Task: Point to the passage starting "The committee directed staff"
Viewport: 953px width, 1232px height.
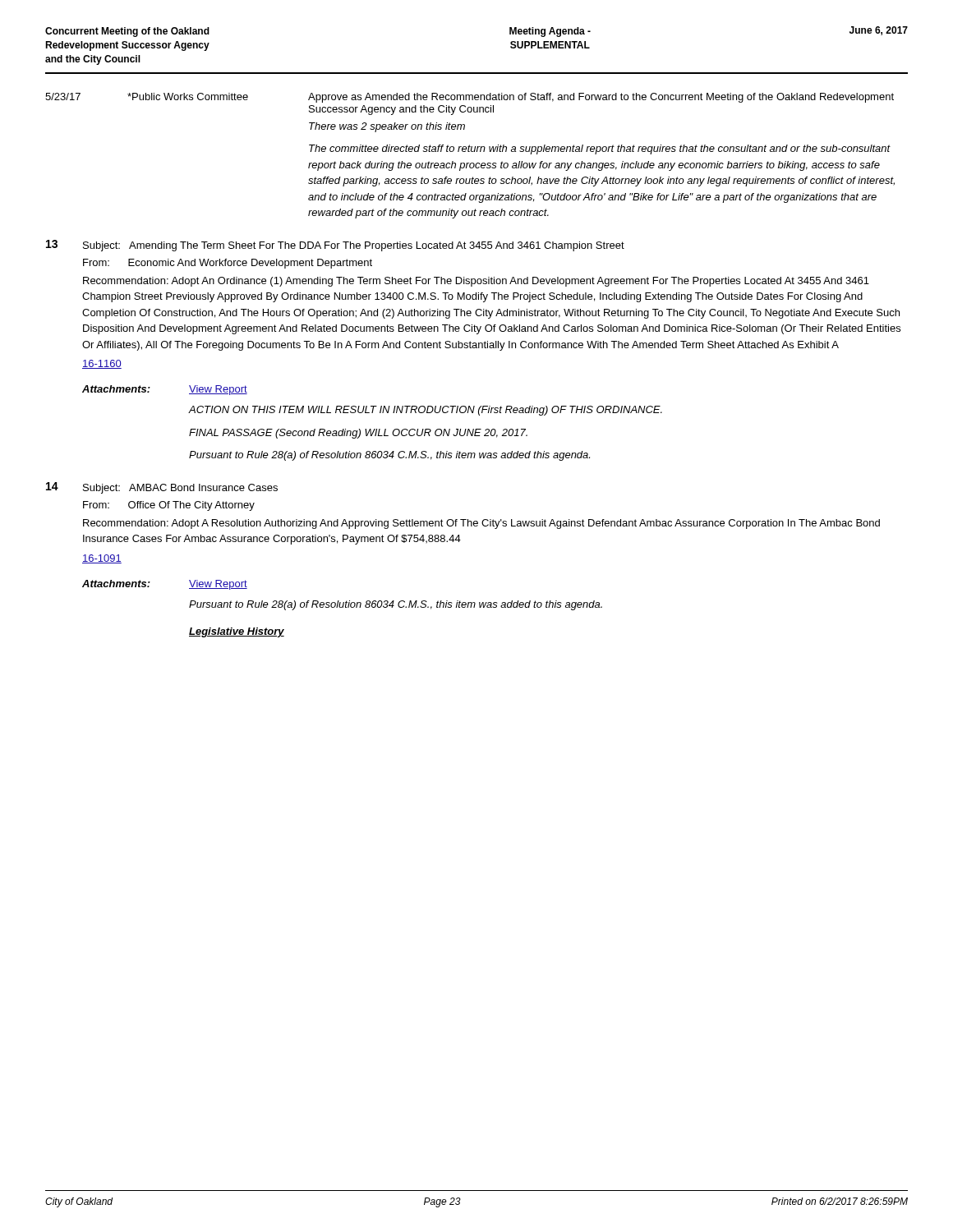Action: (x=602, y=180)
